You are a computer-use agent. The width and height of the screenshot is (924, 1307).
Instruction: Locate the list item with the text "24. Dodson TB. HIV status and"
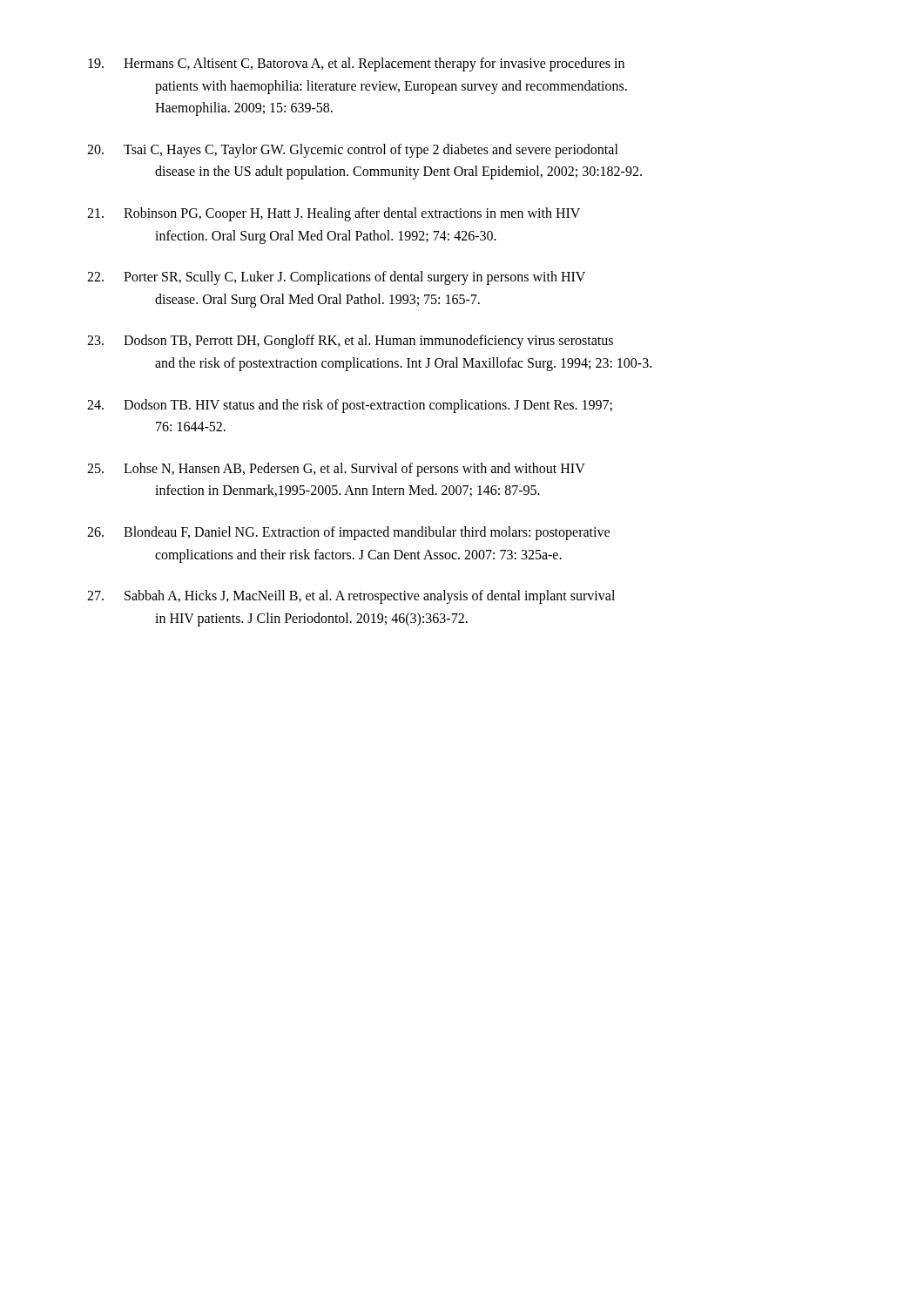point(466,416)
